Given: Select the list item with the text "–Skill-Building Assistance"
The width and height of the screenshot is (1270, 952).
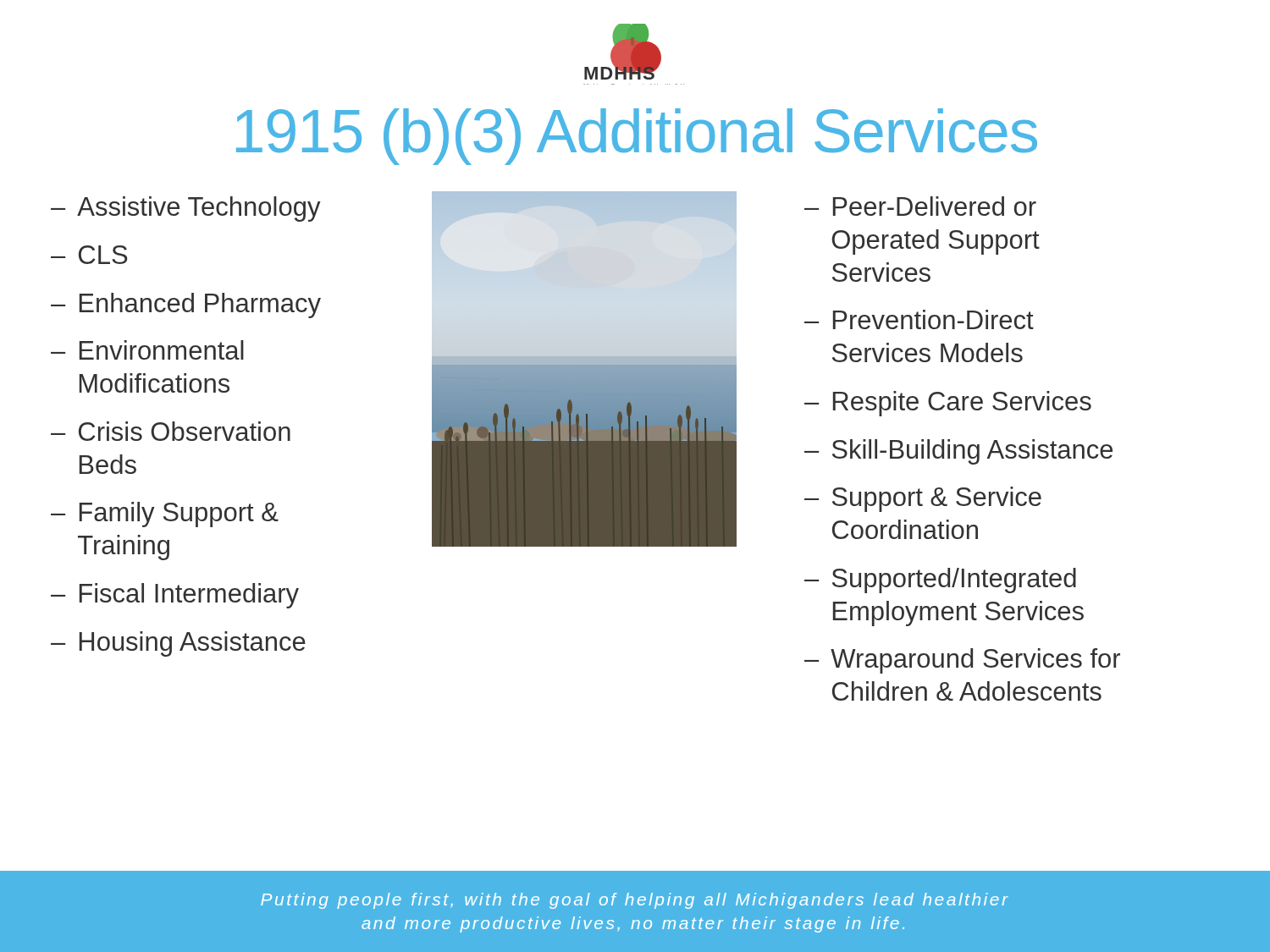Looking at the screenshot, I should (x=959, y=450).
